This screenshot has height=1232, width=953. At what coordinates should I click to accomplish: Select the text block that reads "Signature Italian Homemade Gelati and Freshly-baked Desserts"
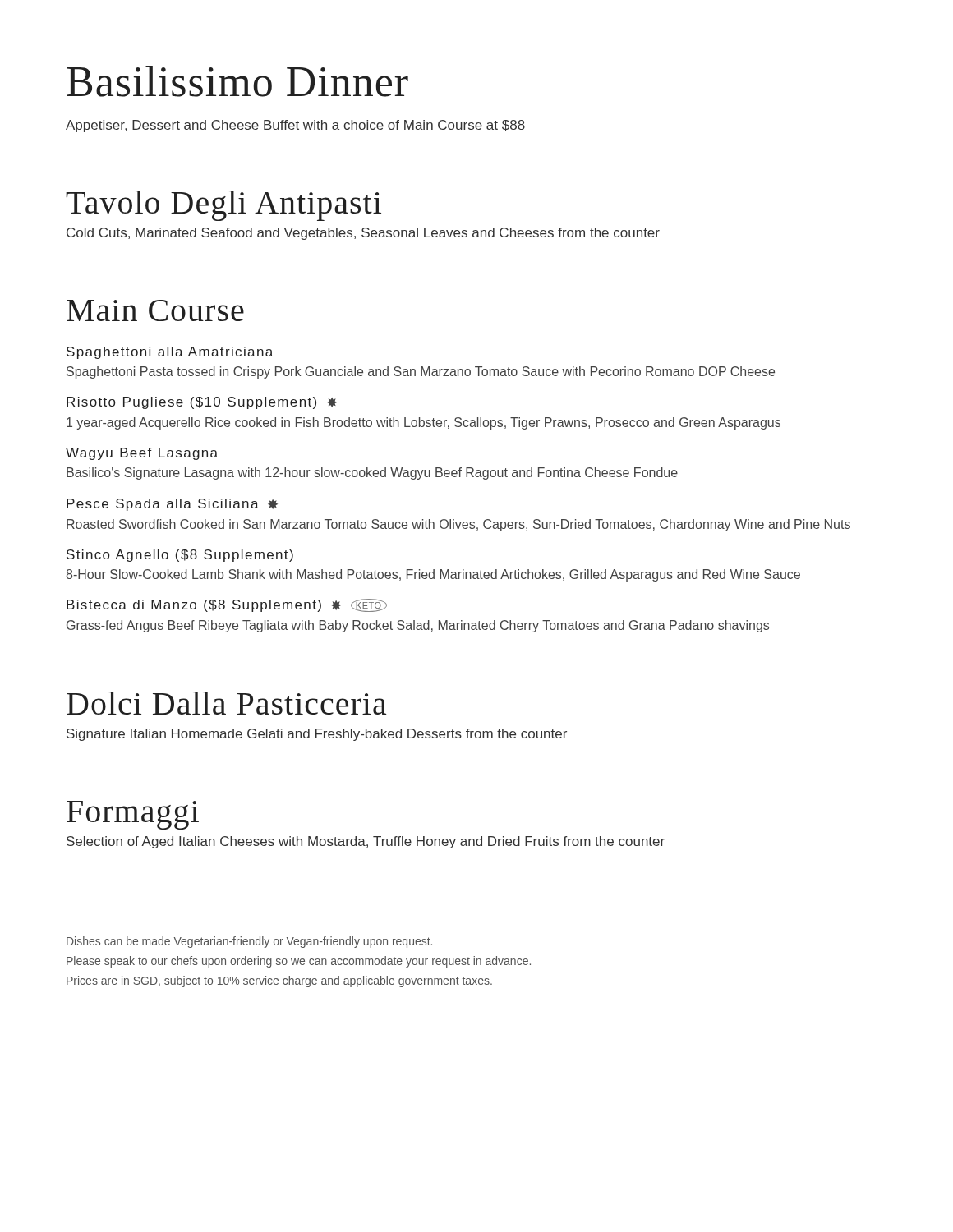tap(476, 734)
